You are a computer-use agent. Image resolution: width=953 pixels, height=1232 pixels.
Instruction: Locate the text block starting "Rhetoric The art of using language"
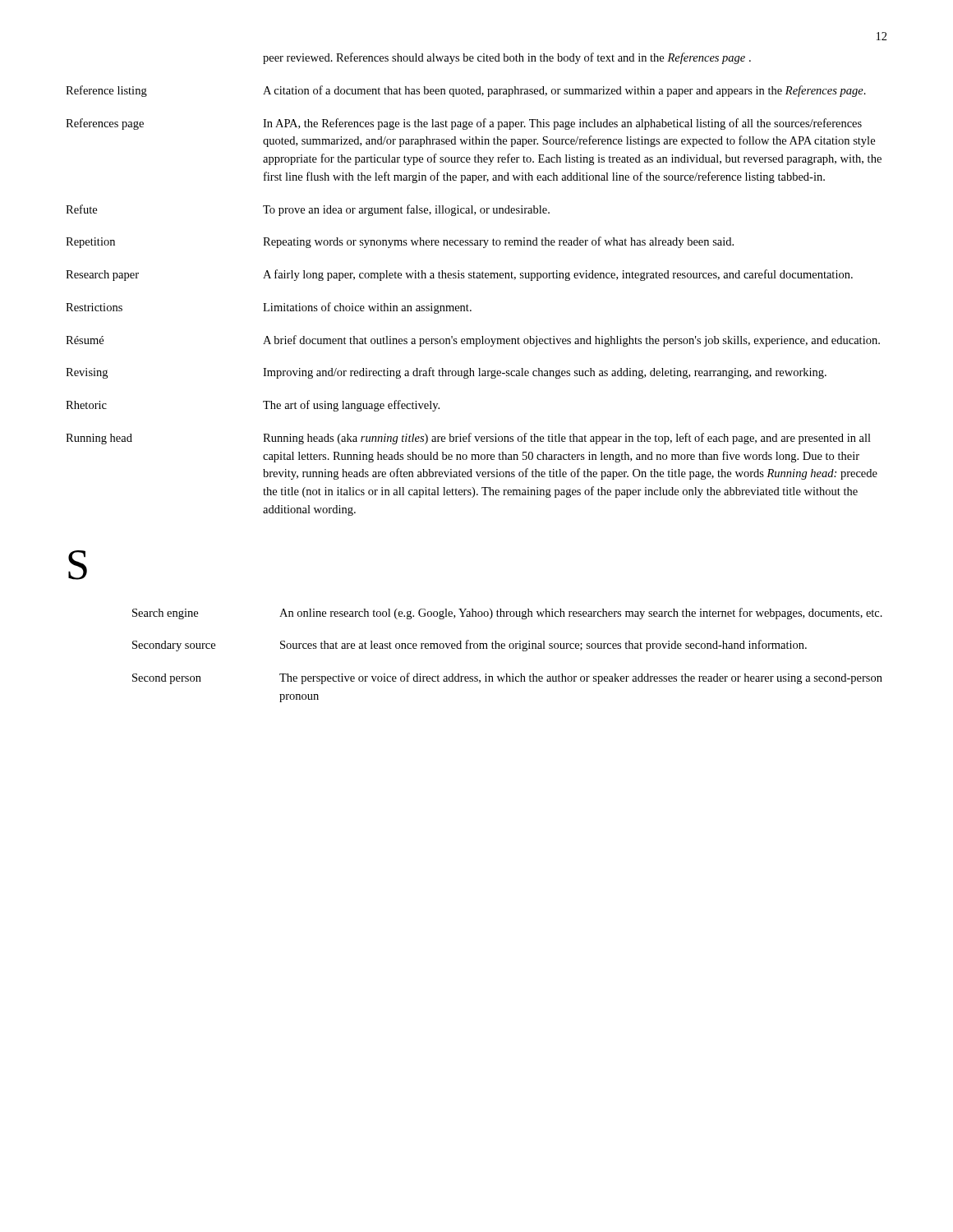click(x=90, y=405)
